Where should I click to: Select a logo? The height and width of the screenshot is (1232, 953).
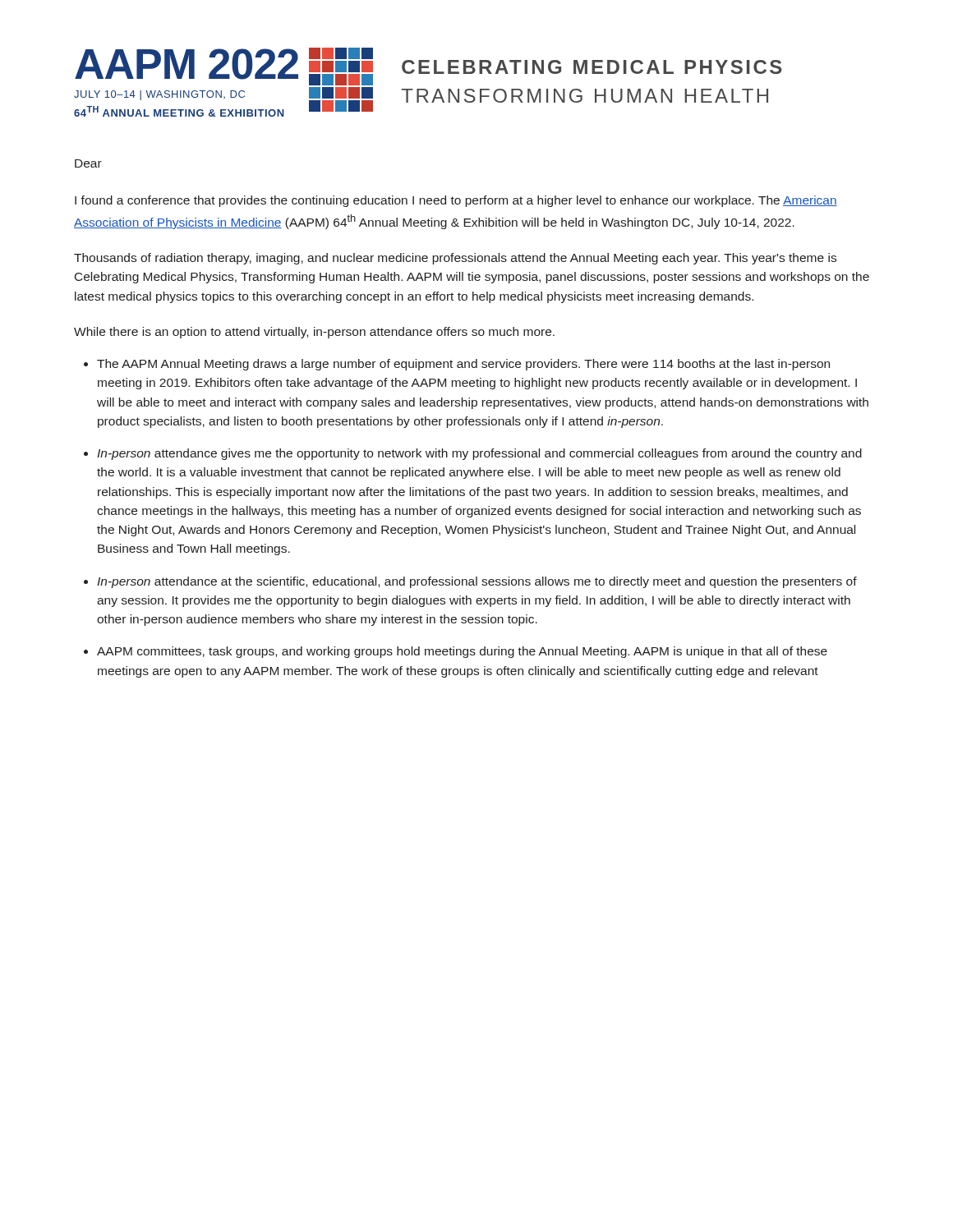tap(476, 73)
